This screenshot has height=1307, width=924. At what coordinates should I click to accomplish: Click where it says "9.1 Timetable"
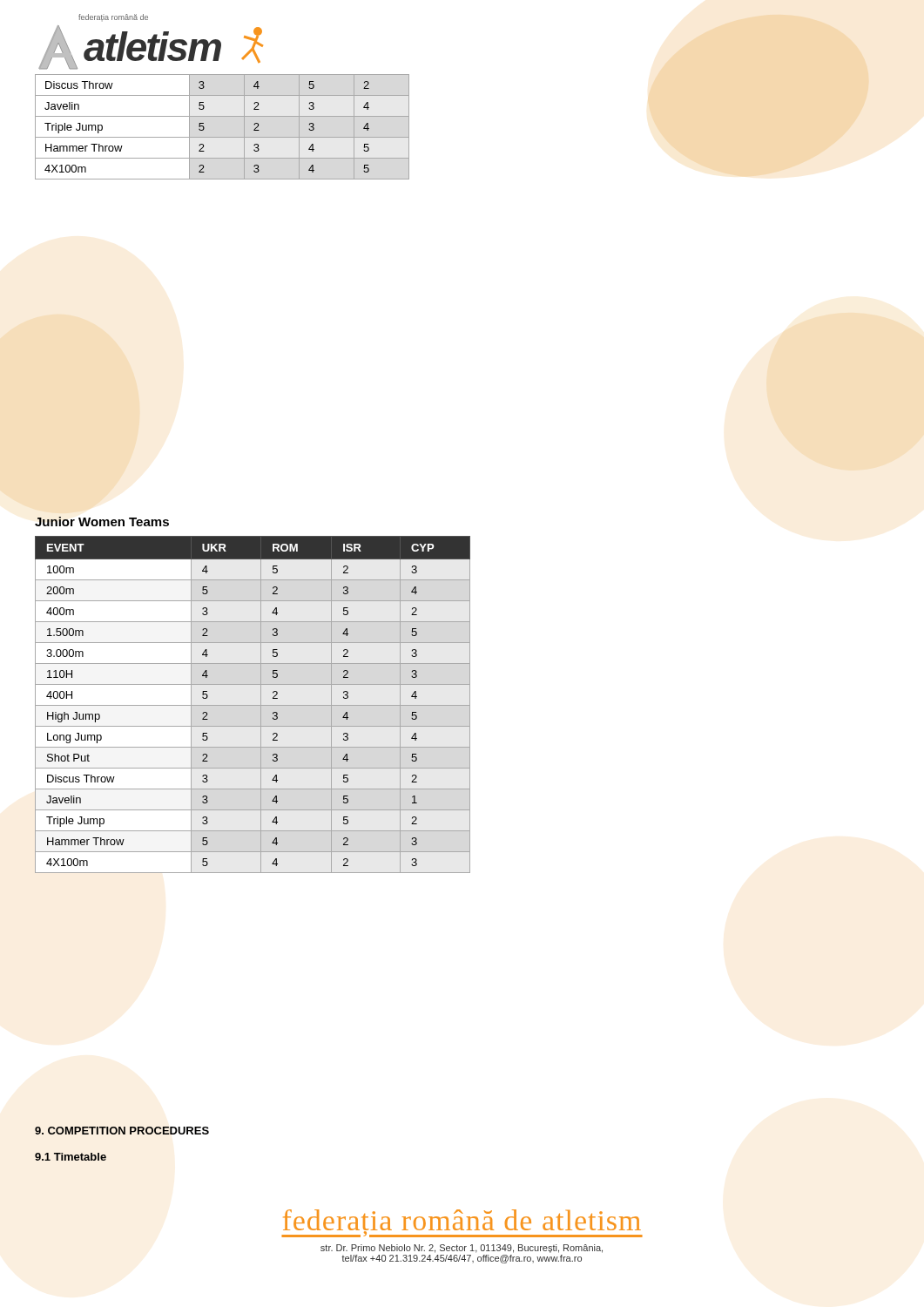(71, 1157)
